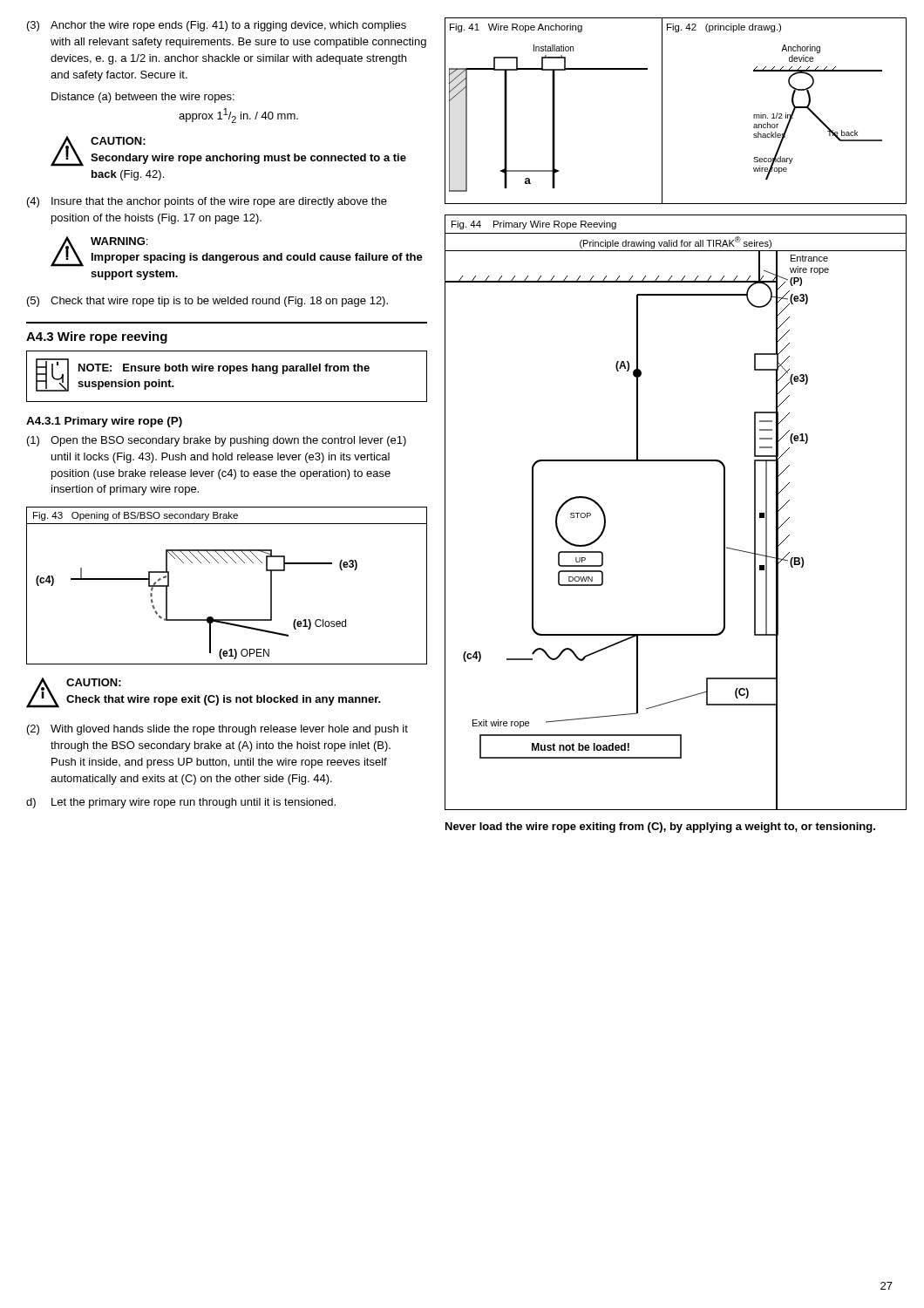The width and height of the screenshot is (924, 1308).
Task: Locate the text block that says "CAUTION: Check that wire rope exit (C)"
Action: pyautogui.click(x=204, y=694)
